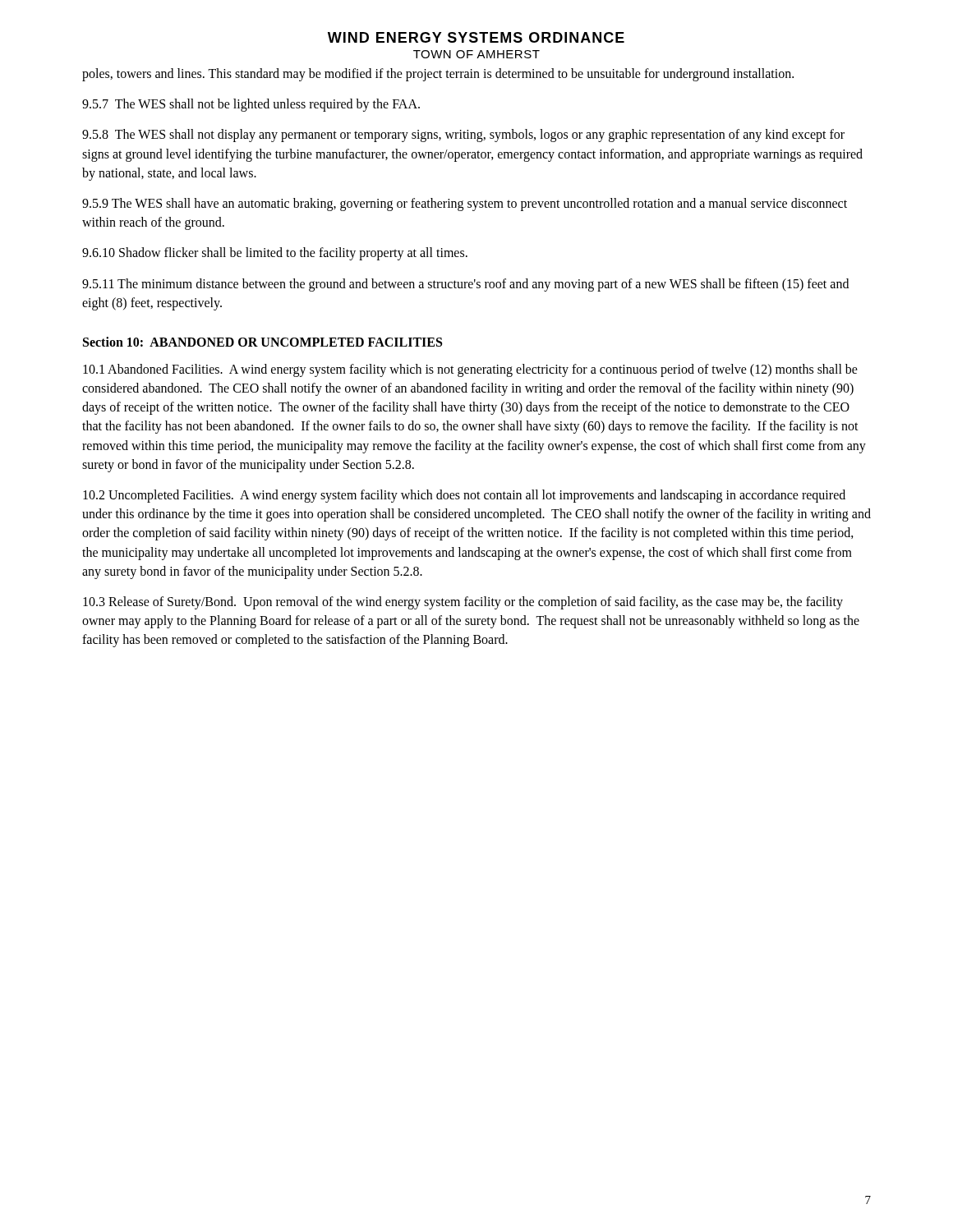Click on the block starting "1 Abandoned Facilities."
953x1232 pixels.
point(474,417)
